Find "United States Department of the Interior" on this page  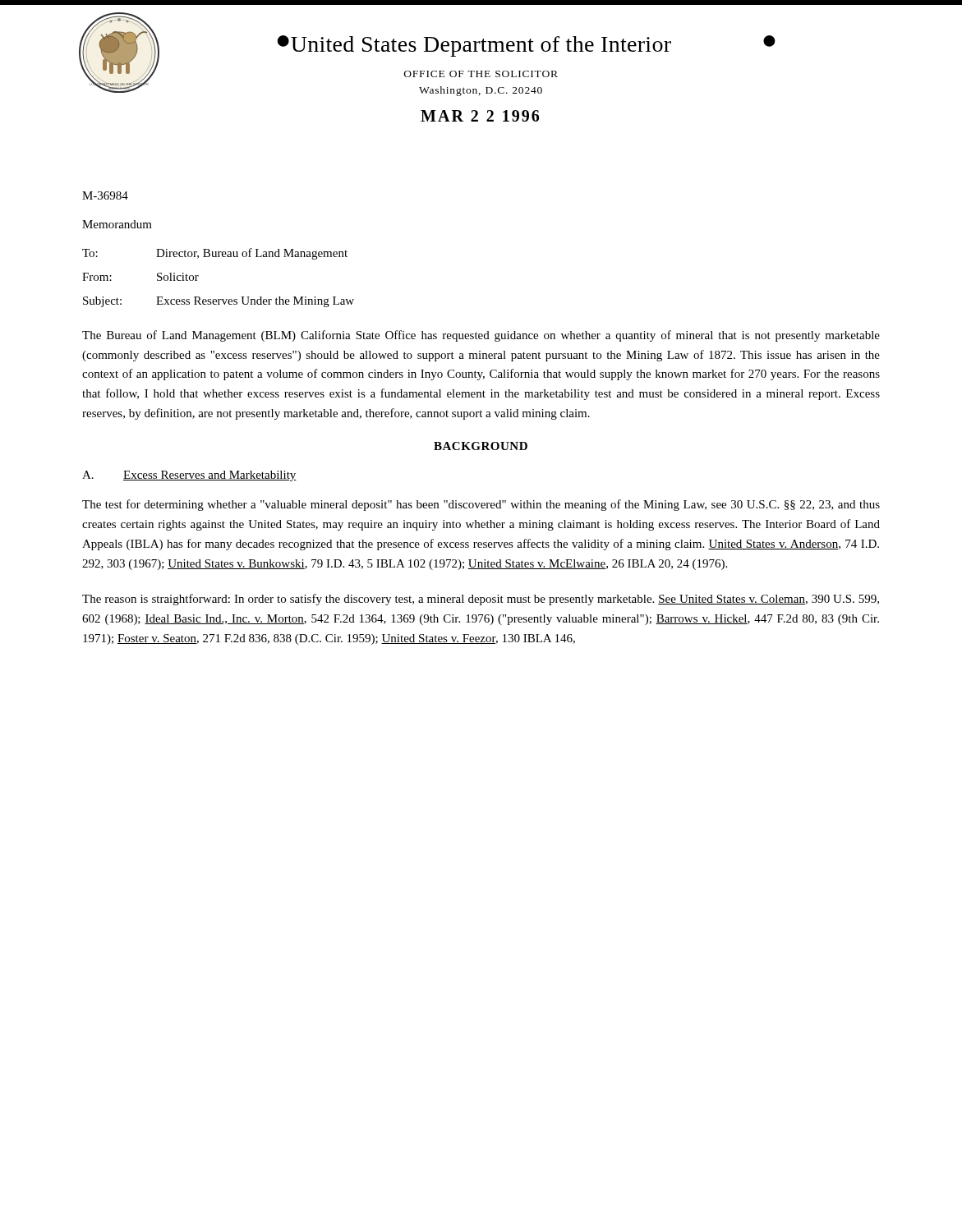click(x=481, y=44)
